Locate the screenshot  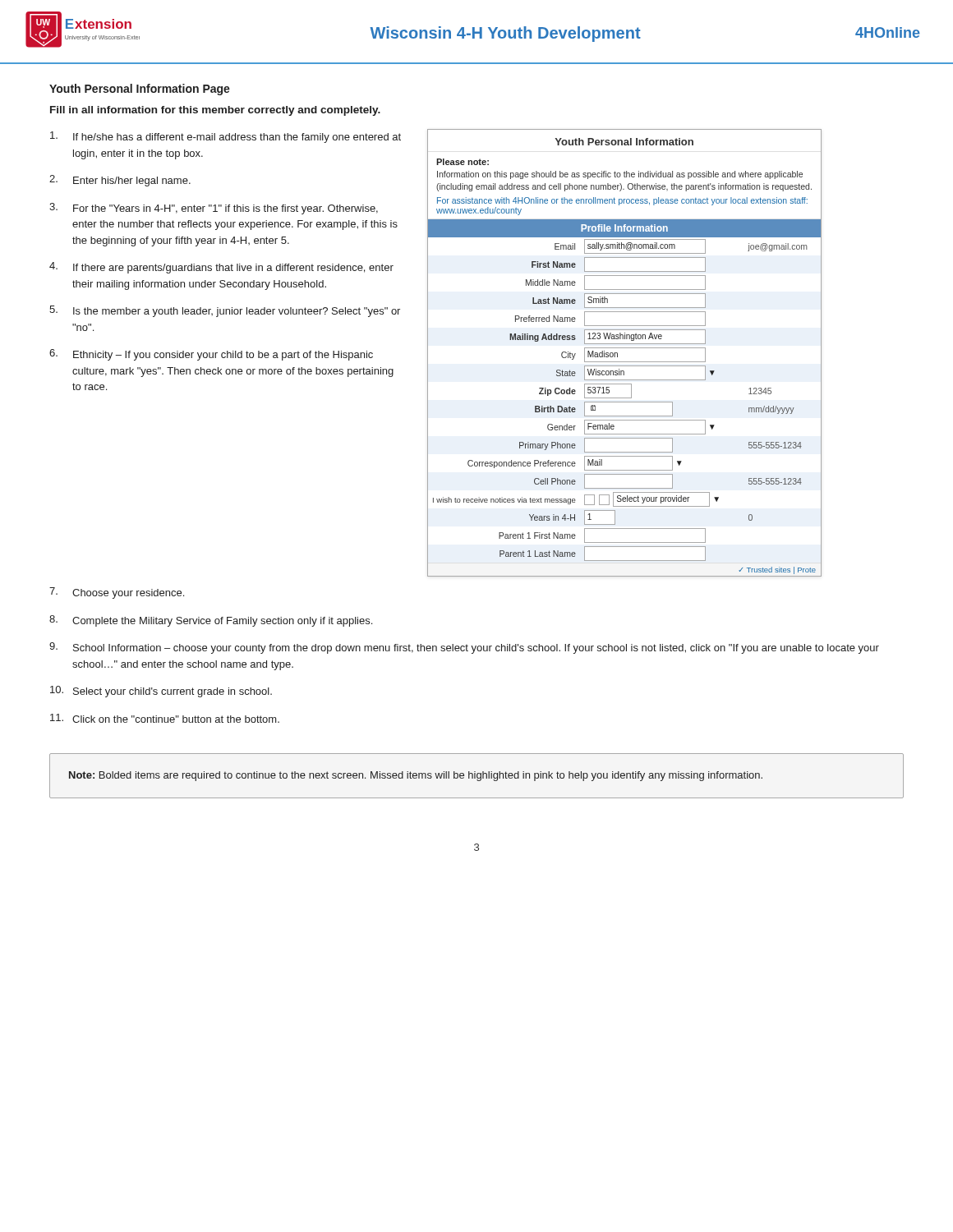click(624, 353)
